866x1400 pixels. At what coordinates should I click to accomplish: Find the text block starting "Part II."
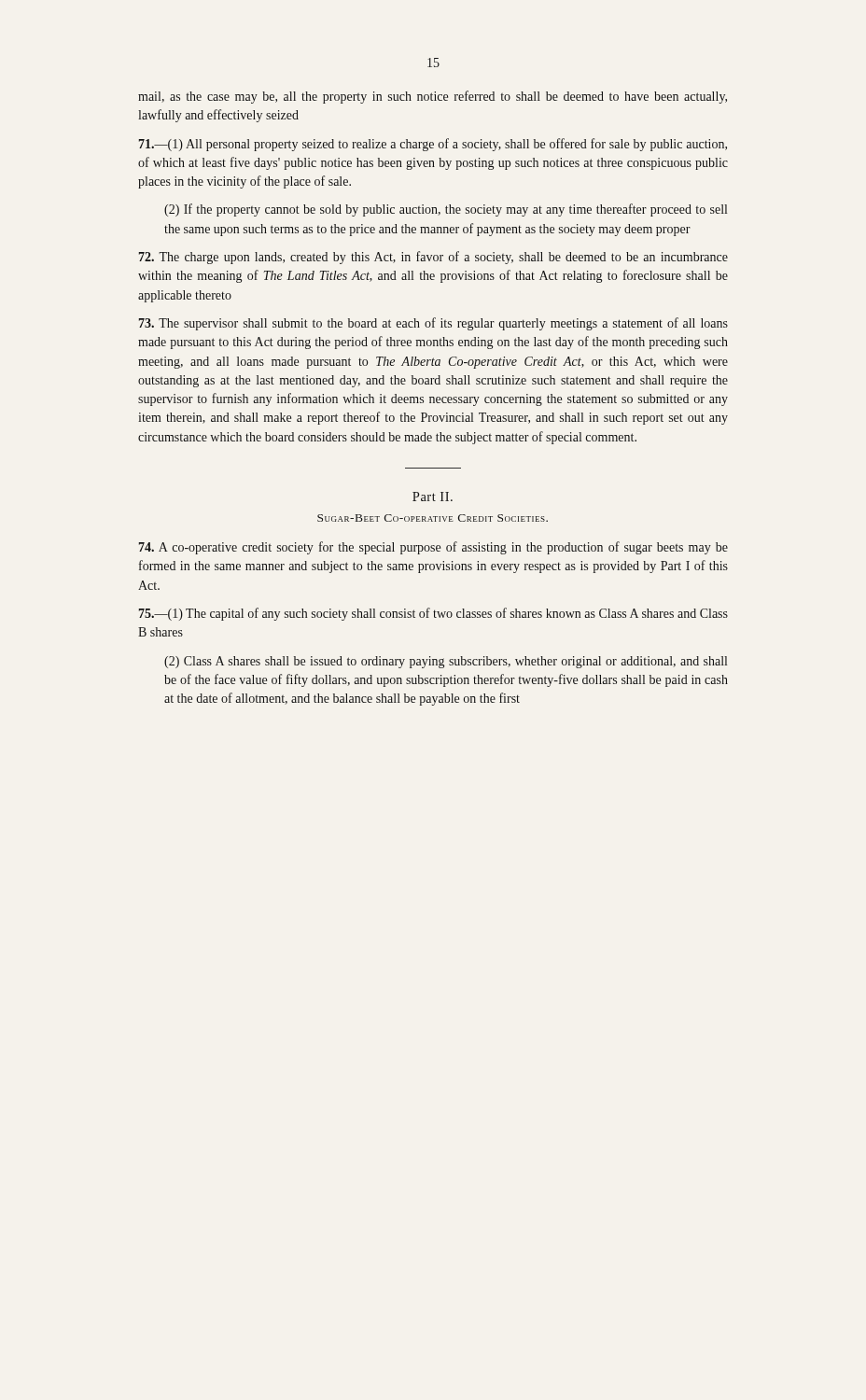(x=433, y=497)
